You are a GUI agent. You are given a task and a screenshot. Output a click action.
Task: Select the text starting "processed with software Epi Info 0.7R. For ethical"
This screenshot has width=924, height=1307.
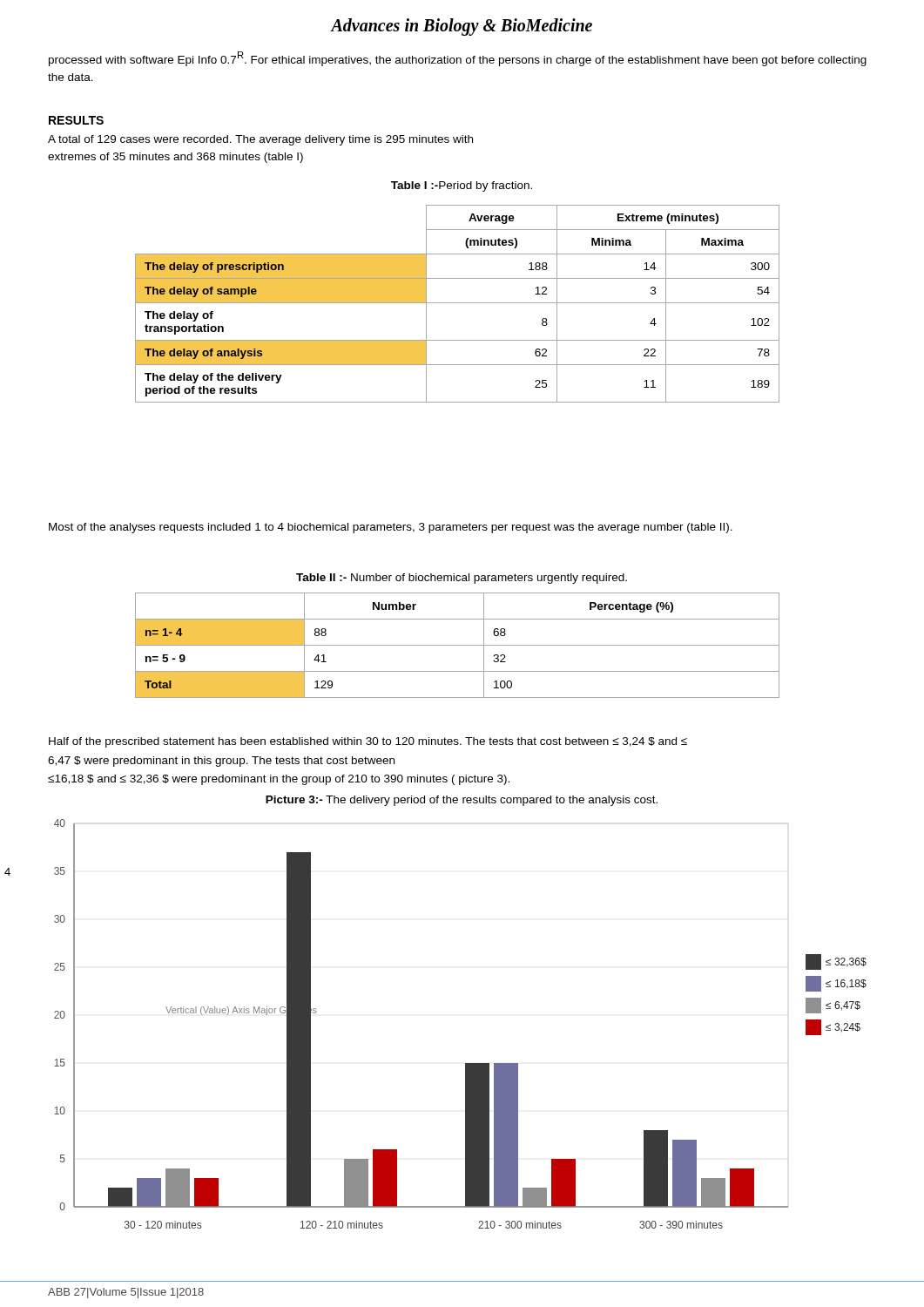coord(457,67)
